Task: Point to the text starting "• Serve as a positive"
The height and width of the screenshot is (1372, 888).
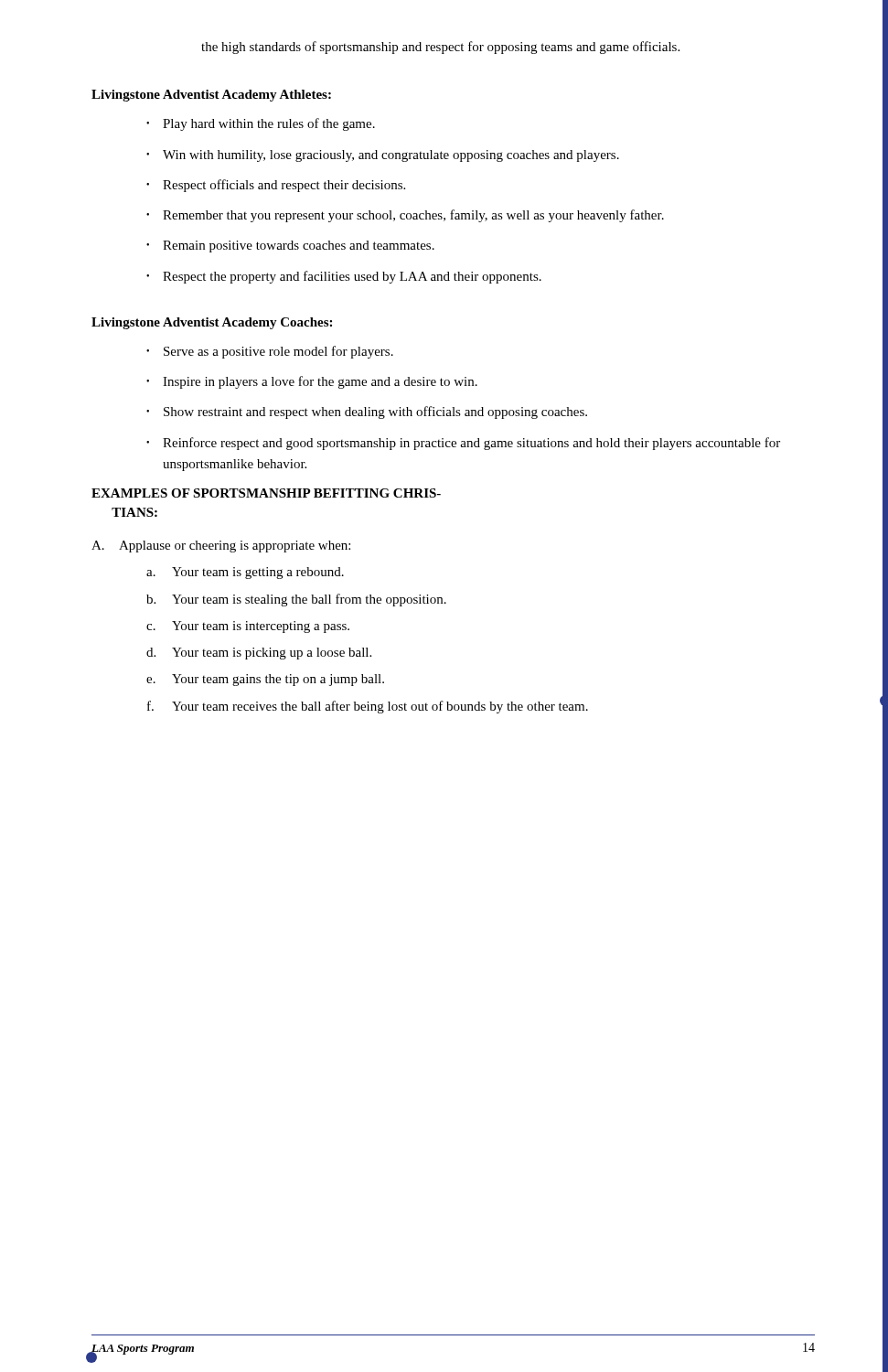Action: [270, 352]
